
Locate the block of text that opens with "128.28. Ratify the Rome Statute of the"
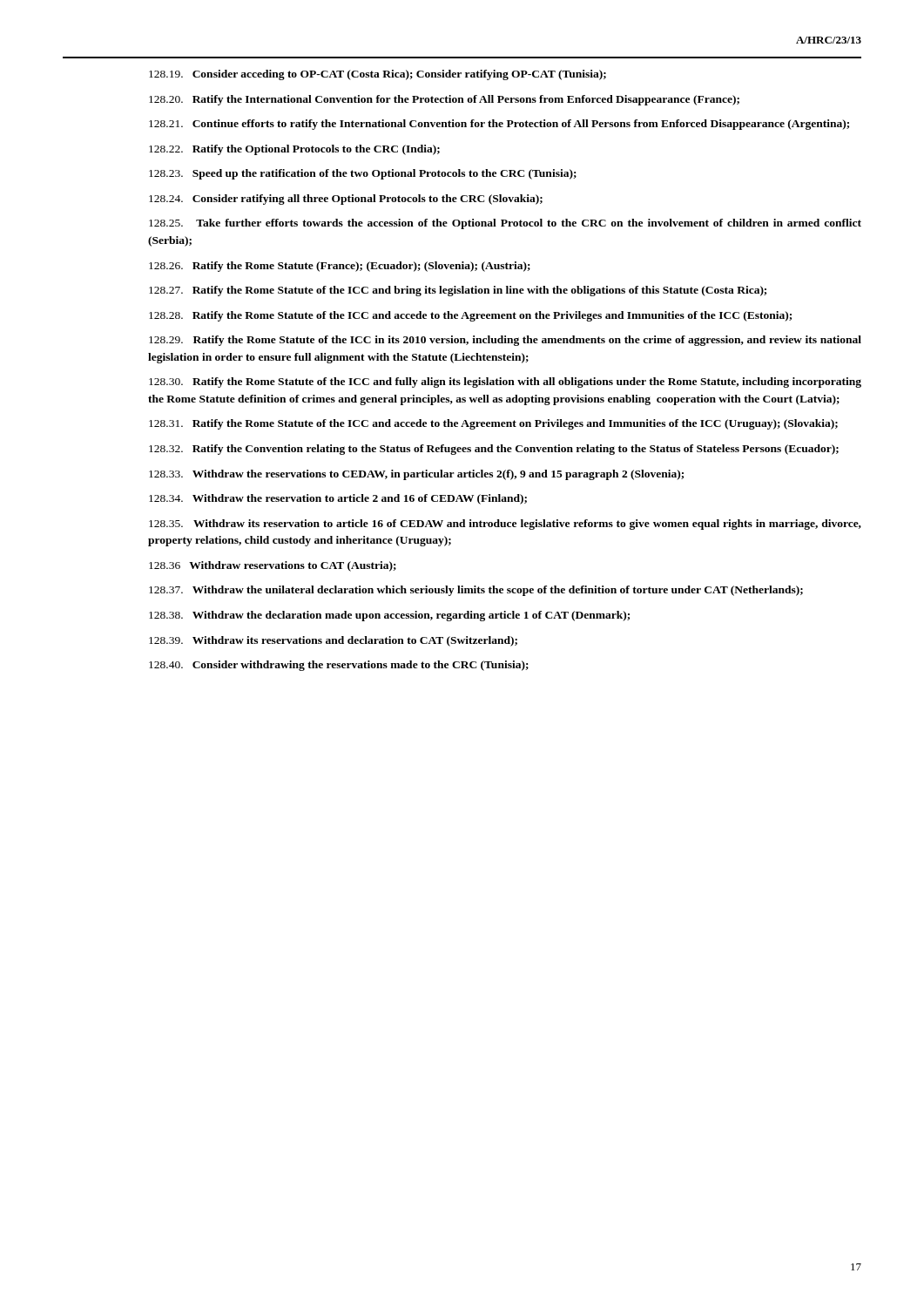[x=470, y=315]
